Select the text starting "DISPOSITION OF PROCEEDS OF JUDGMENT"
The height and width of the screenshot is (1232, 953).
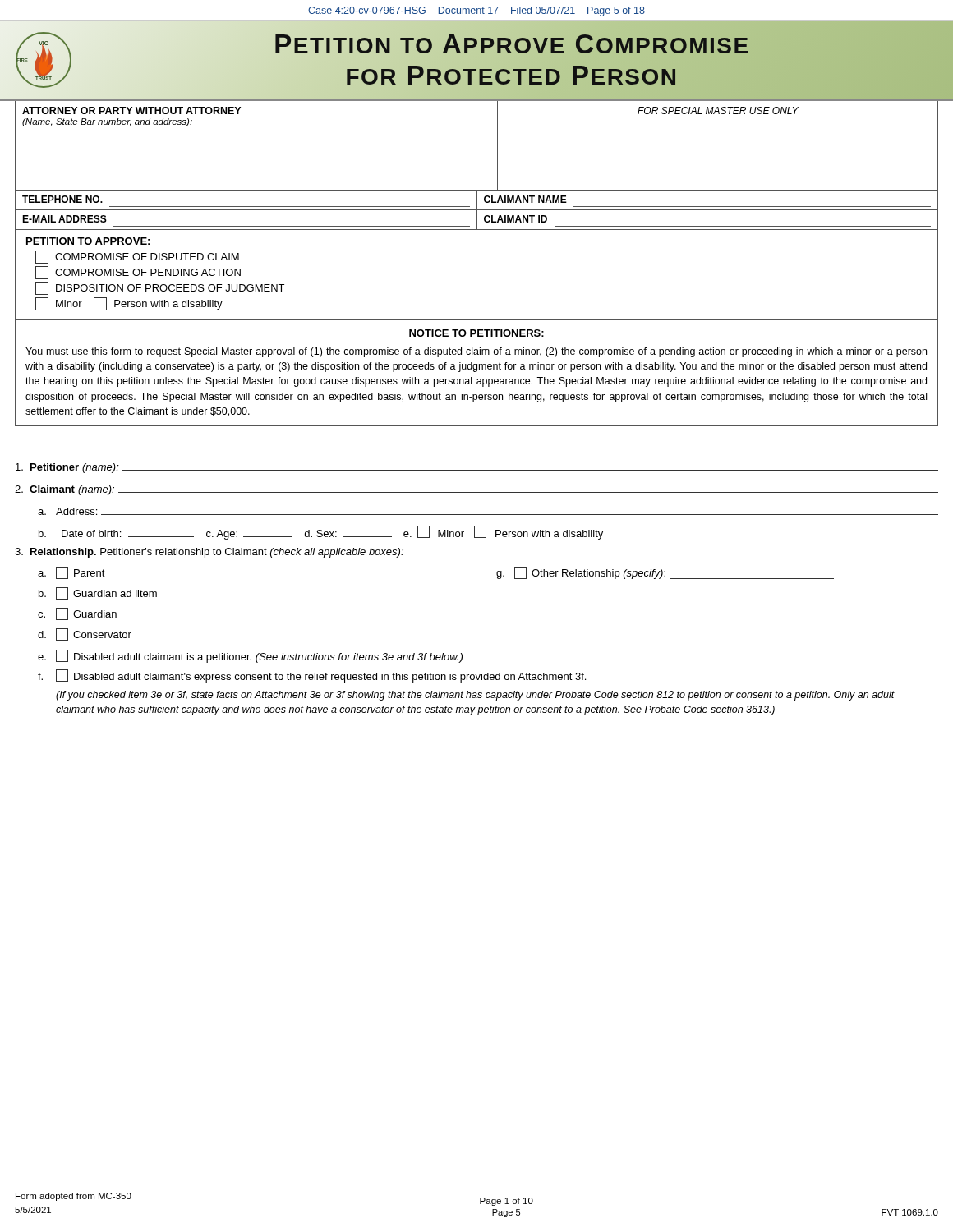click(x=160, y=288)
